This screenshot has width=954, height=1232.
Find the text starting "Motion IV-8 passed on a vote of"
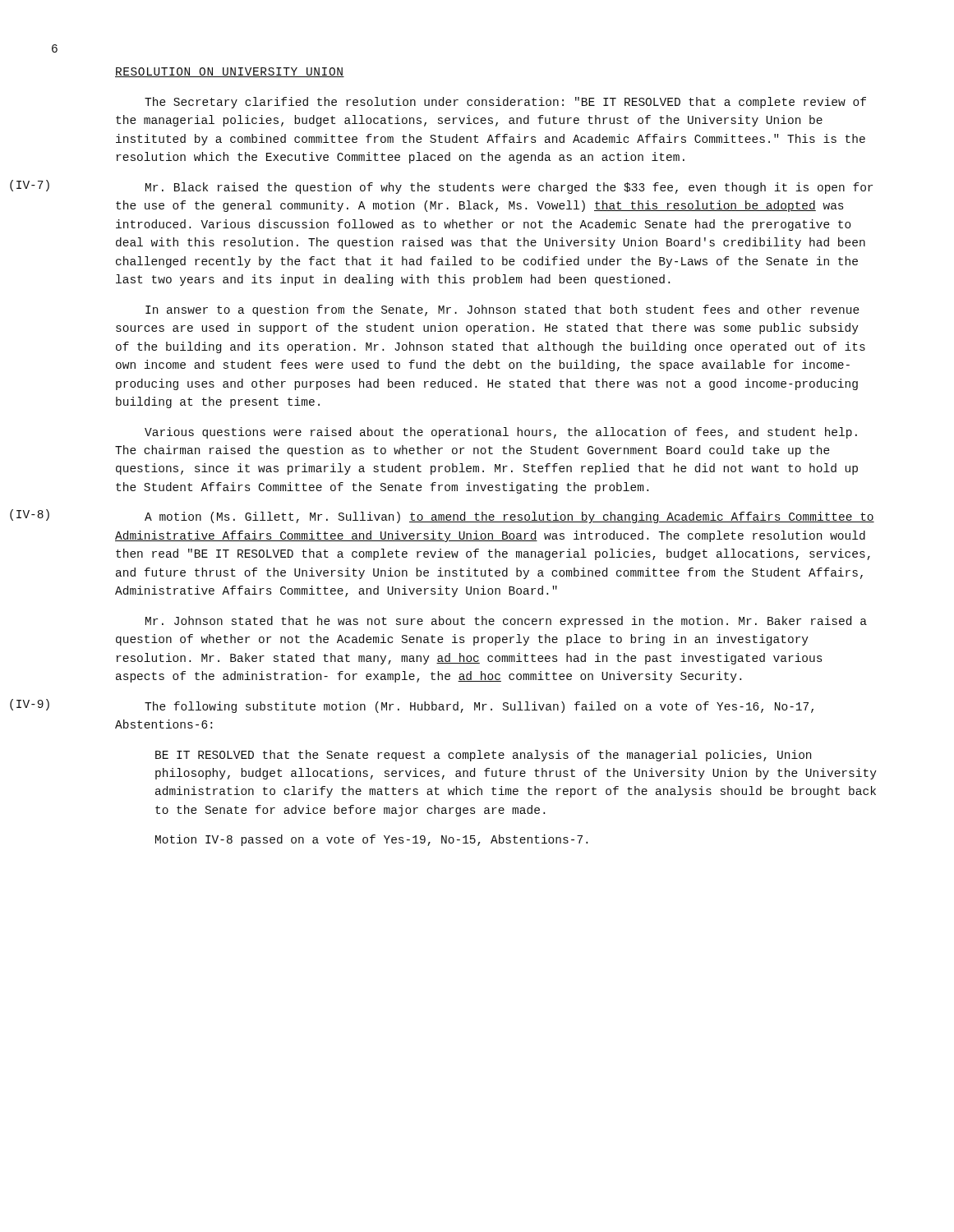coord(373,841)
